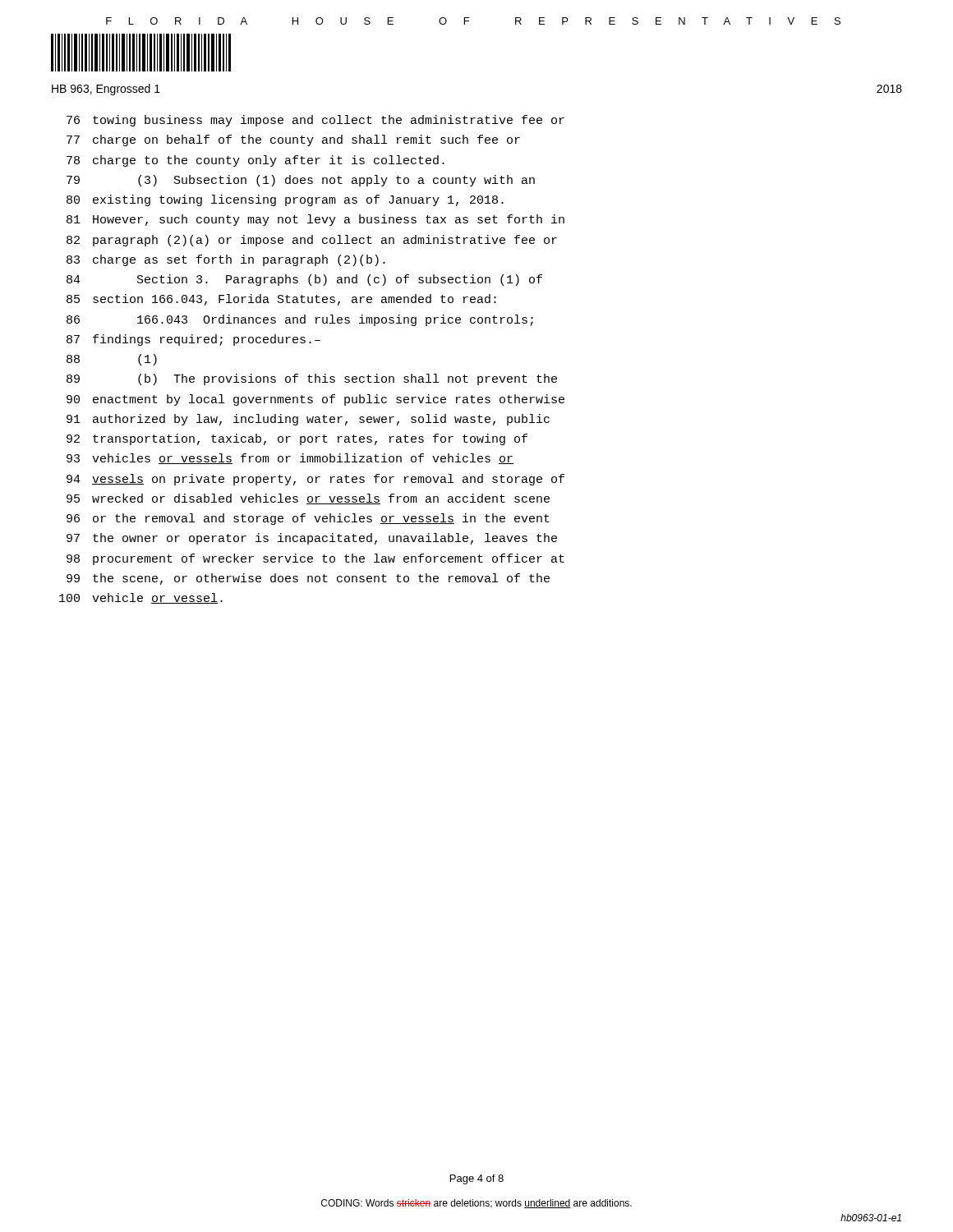Find the text containing "87 findings required; procedures.–"
Screen dimensions: 1232x953
pyautogui.click(x=193, y=340)
